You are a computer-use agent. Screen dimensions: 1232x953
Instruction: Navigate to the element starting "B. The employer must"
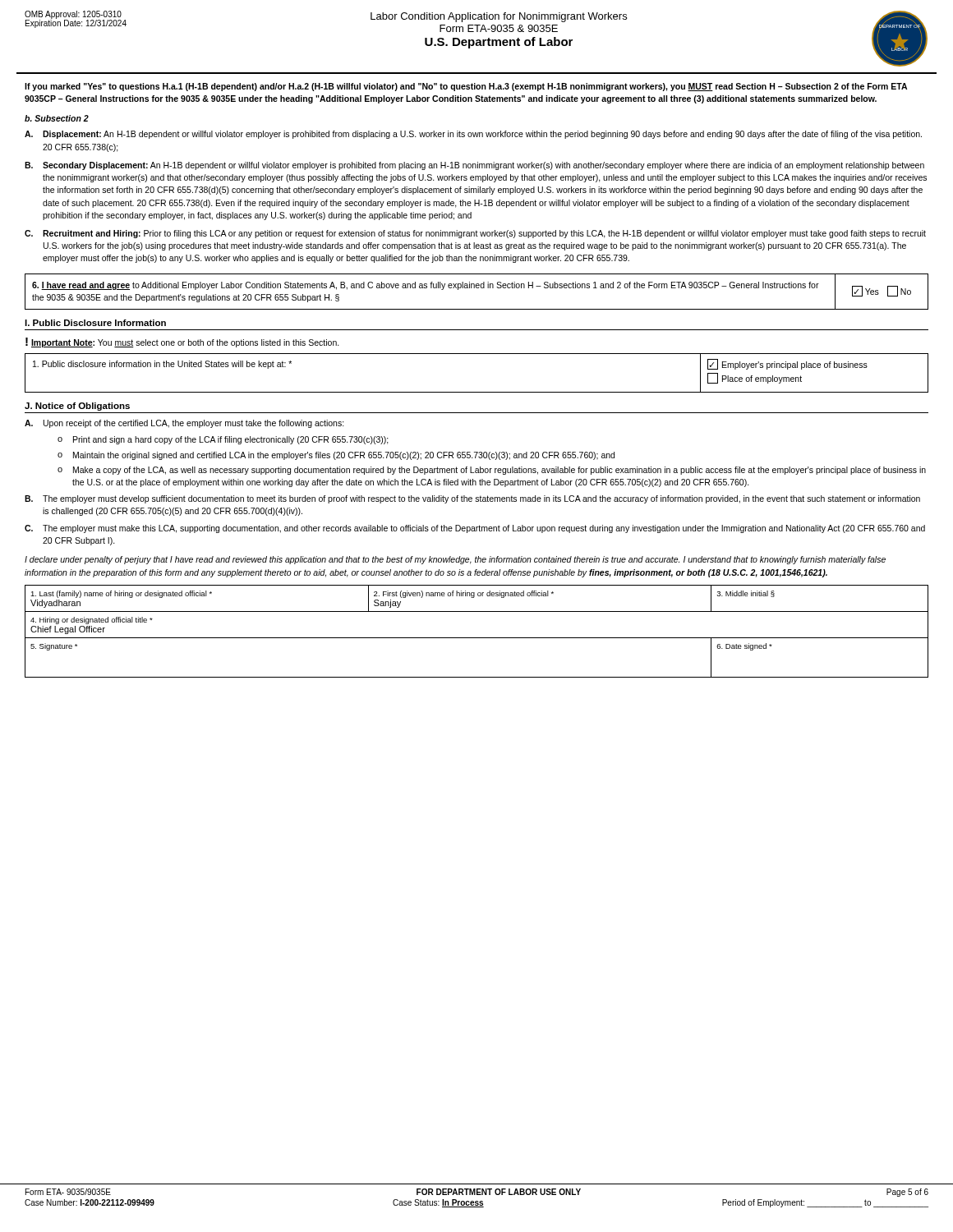pos(476,505)
